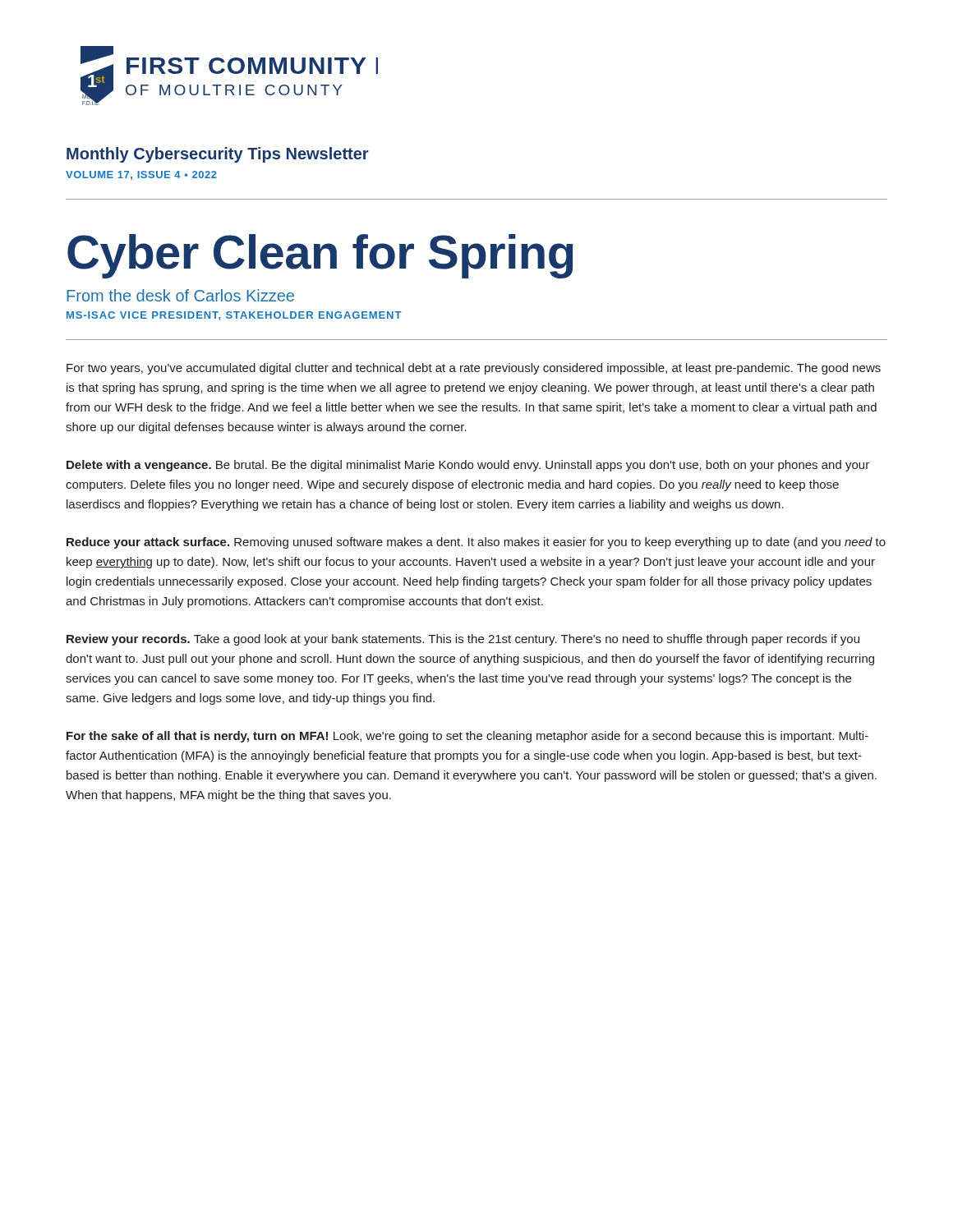Screen dimensions: 1232x953
Task: Click on the text block containing "Delete with a vengeance. Be"
Action: 468,484
